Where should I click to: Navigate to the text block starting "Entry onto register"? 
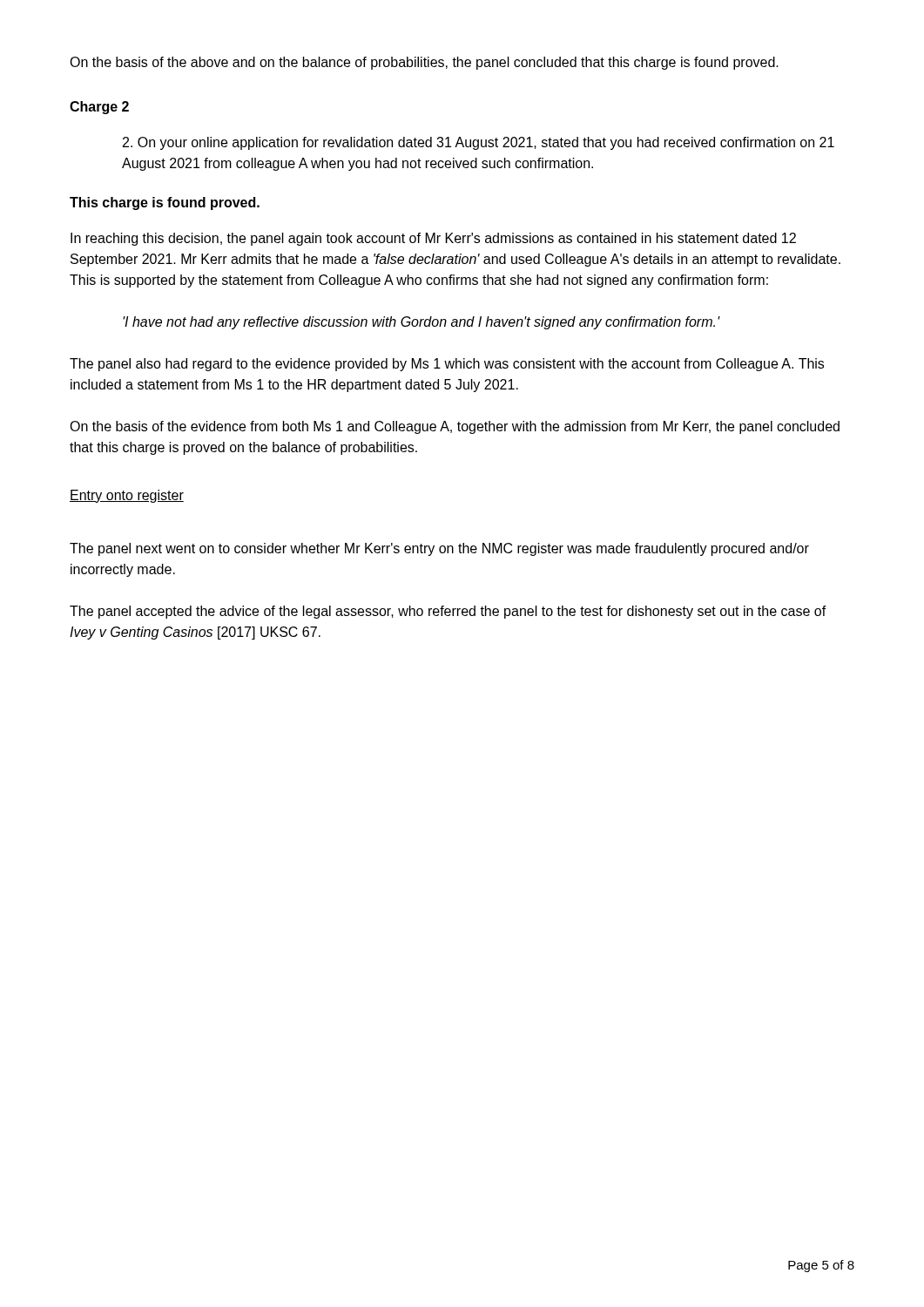click(x=127, y=495)
